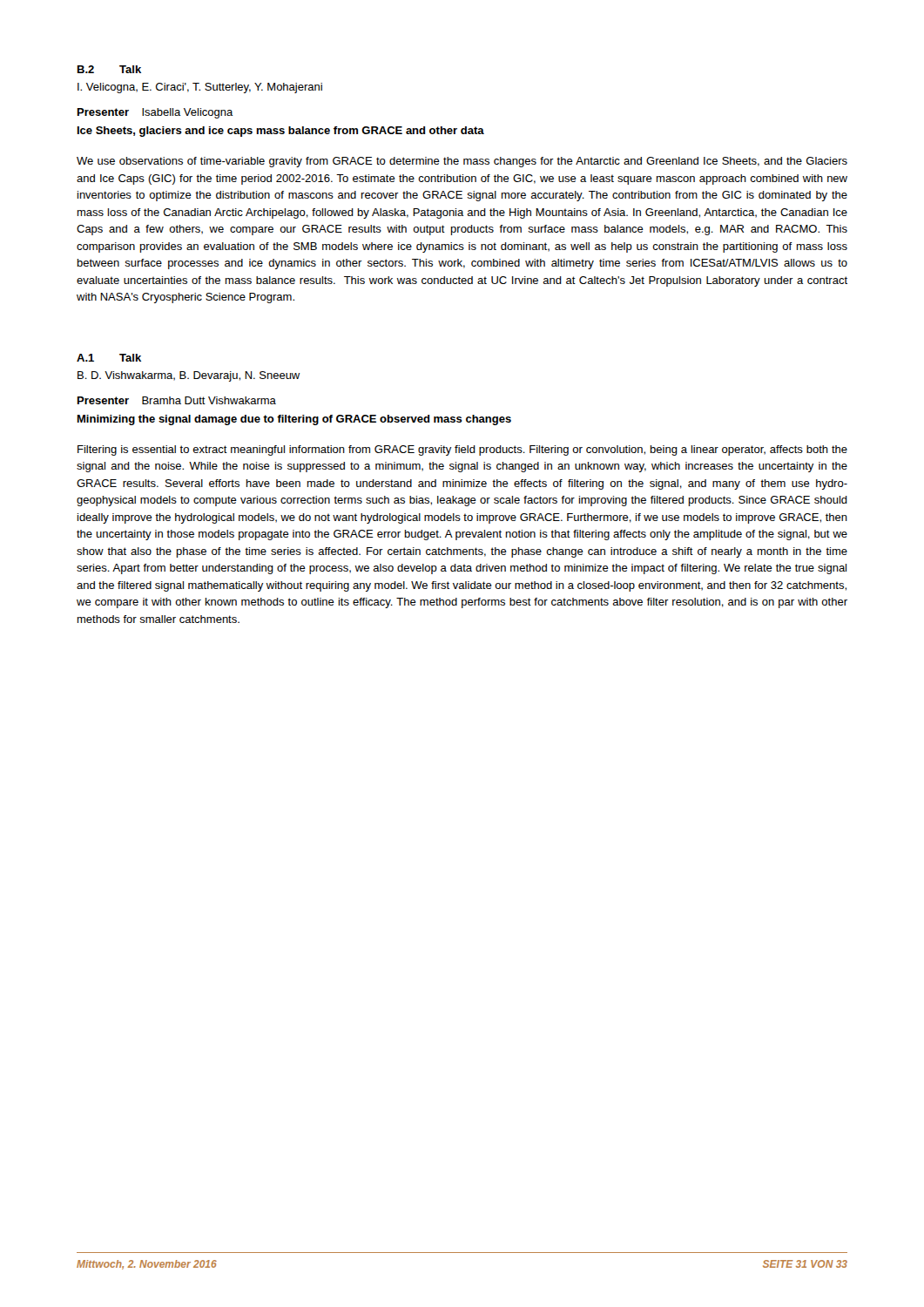Find the element starting "B. D. Vishwakarma, B. Devaraju, N."
This screenshot has height=1307, width=924.
click(188, 375)
